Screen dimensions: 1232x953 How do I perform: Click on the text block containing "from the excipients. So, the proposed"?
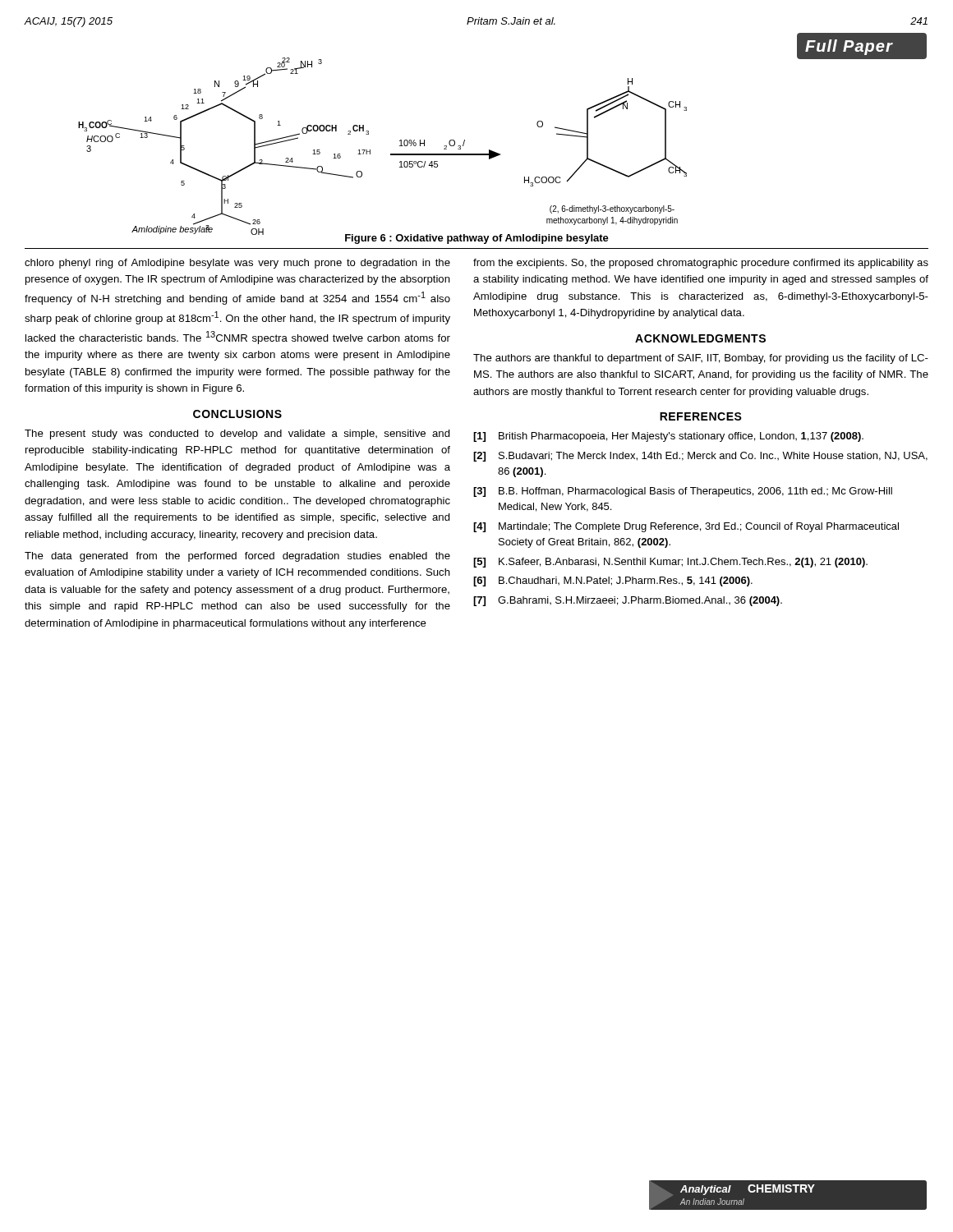(x=701, y=288)
